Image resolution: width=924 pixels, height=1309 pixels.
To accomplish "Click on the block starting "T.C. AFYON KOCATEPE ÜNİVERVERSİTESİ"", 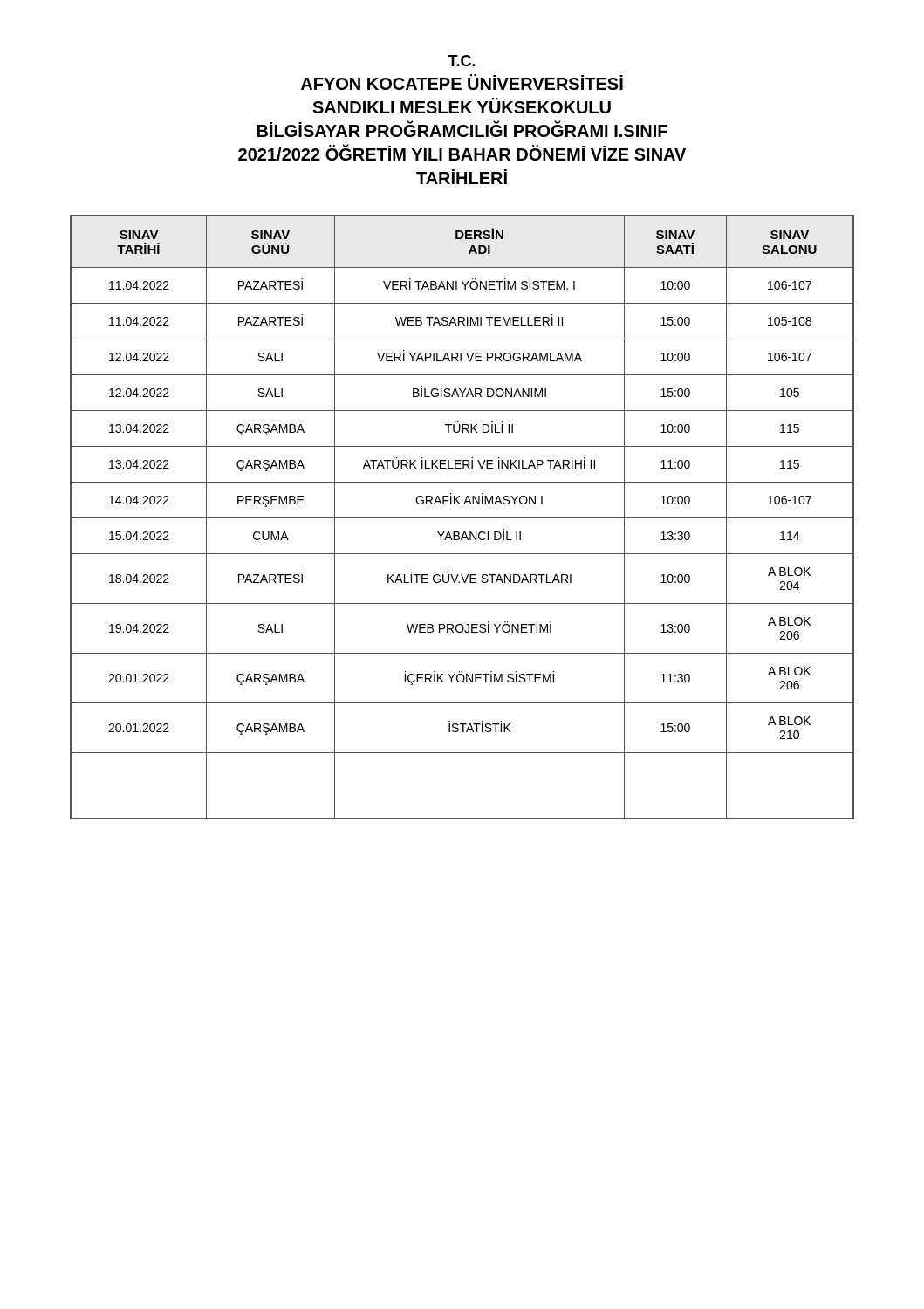I will click(462, 120).
